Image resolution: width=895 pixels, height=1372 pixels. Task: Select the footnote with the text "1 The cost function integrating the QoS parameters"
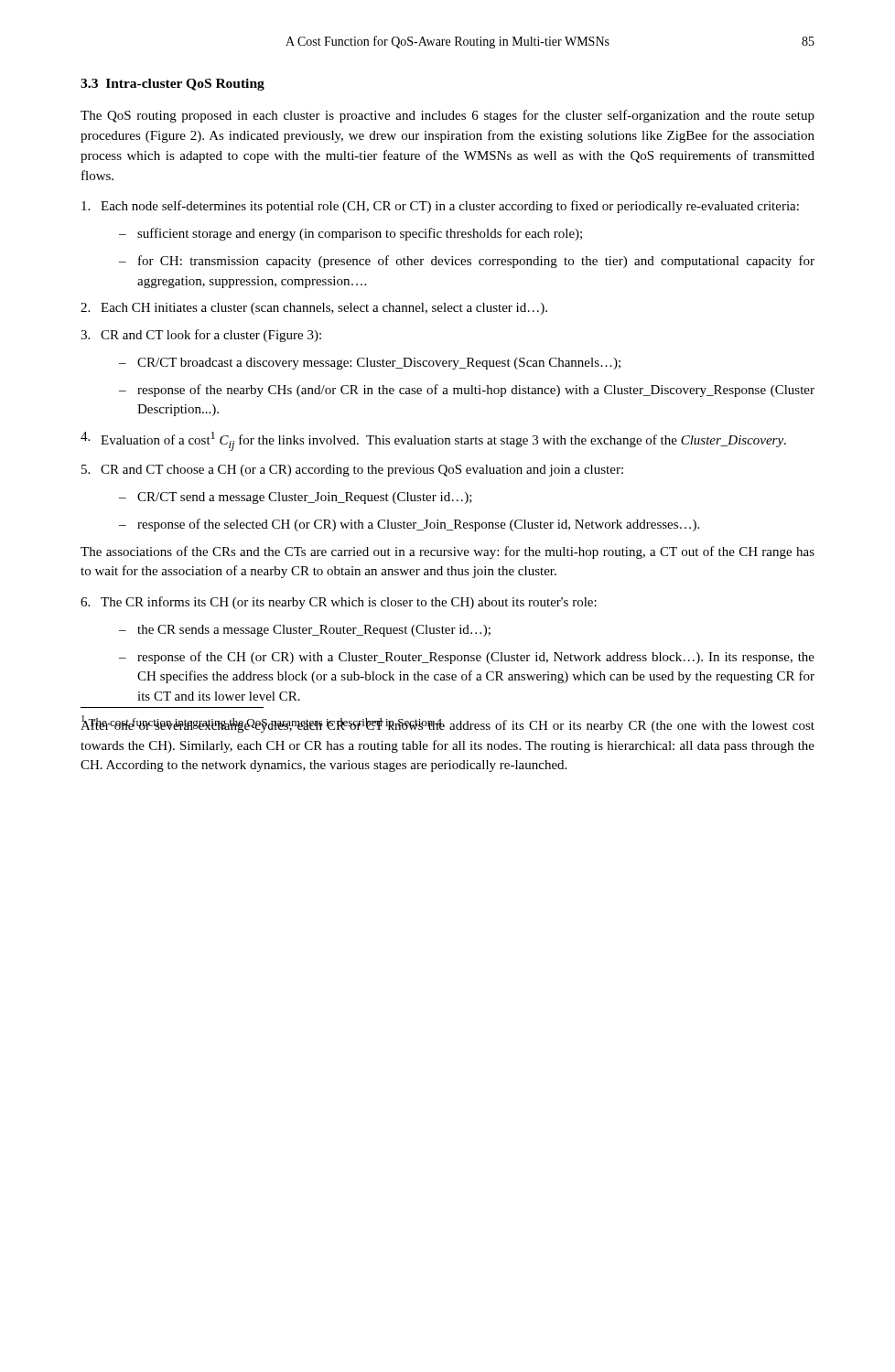tap(263, 721)
